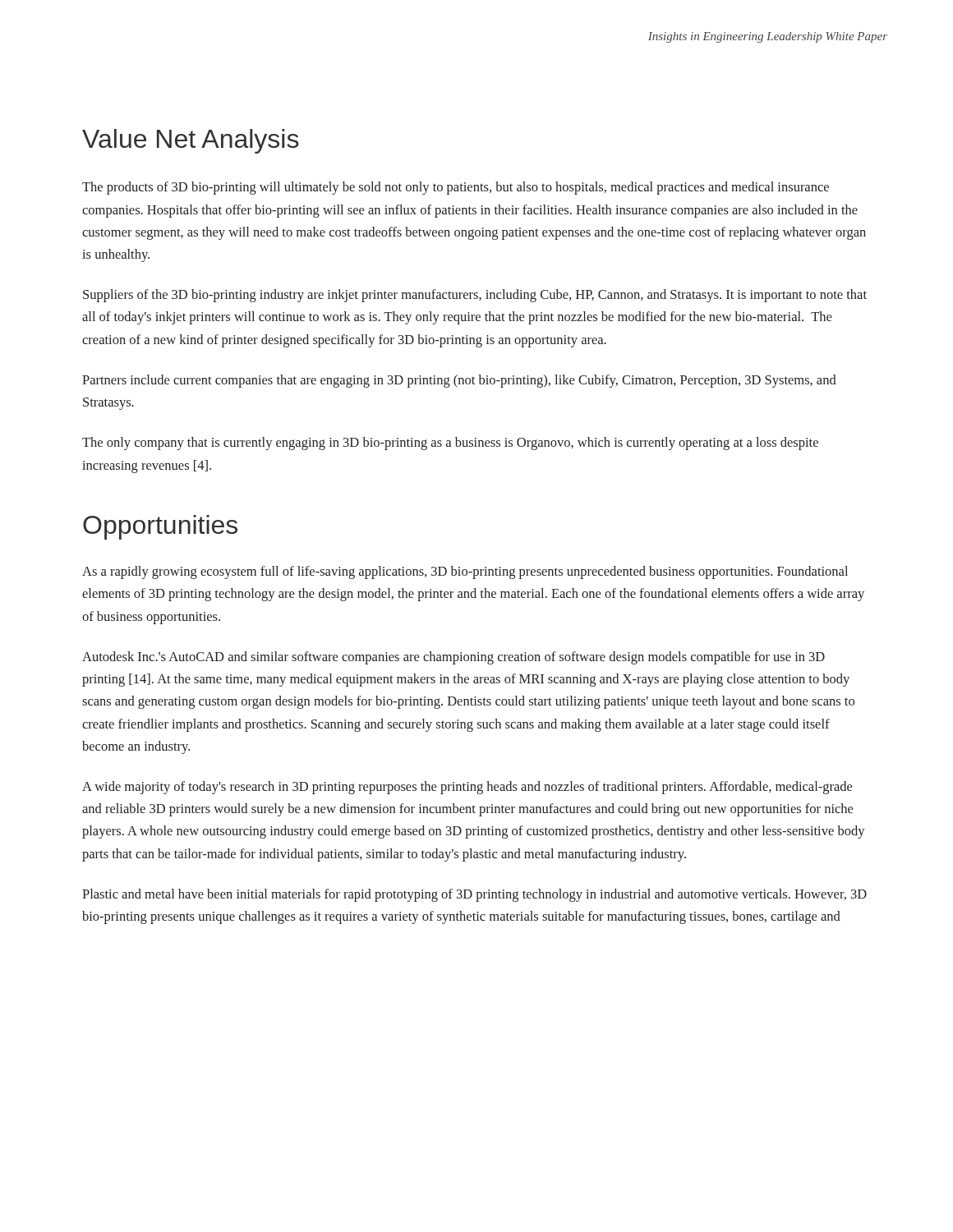Select the section header
Viewport: 953px width, 1232px height.
160,525
